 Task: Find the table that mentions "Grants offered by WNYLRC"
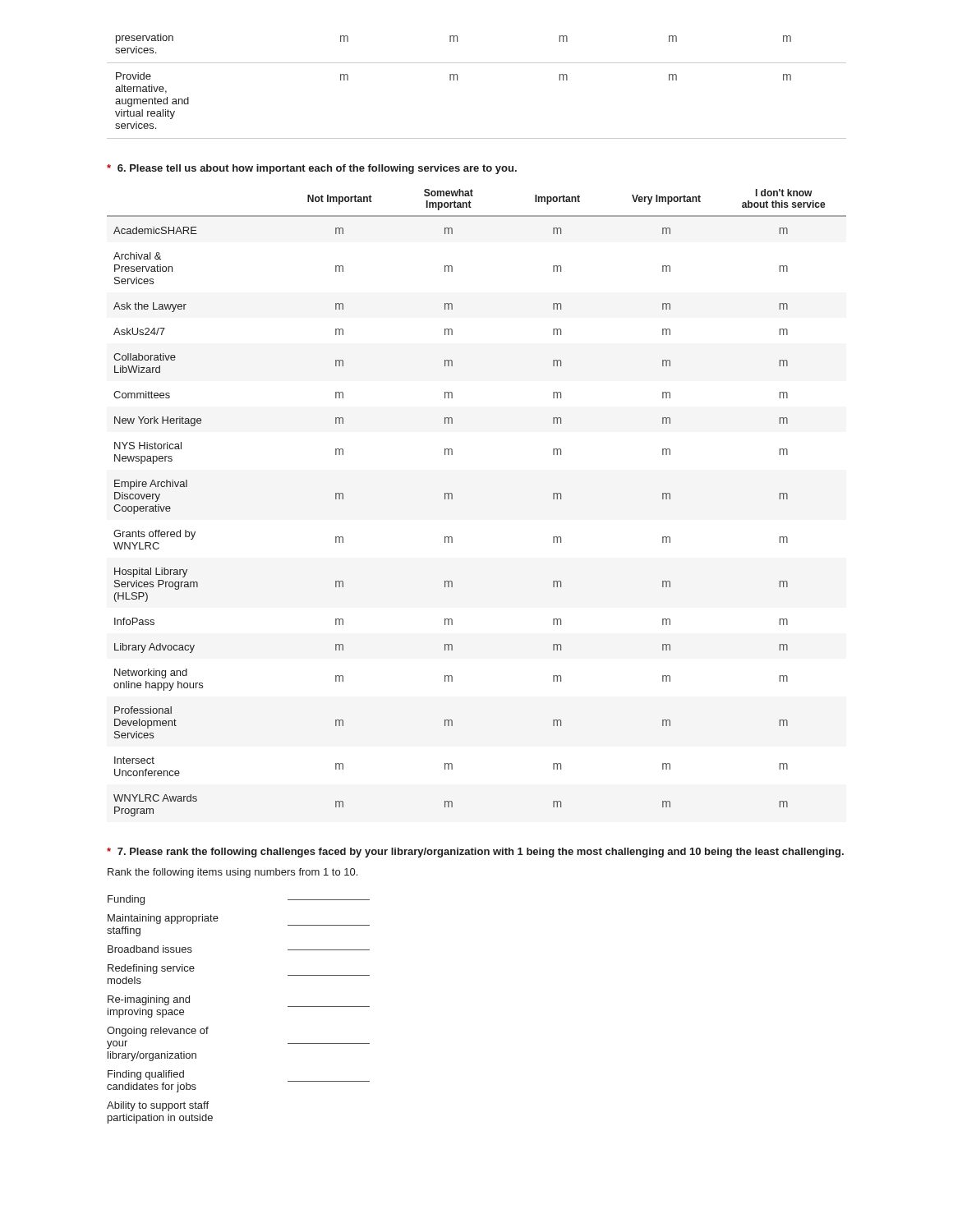click(x=476, y=502)
